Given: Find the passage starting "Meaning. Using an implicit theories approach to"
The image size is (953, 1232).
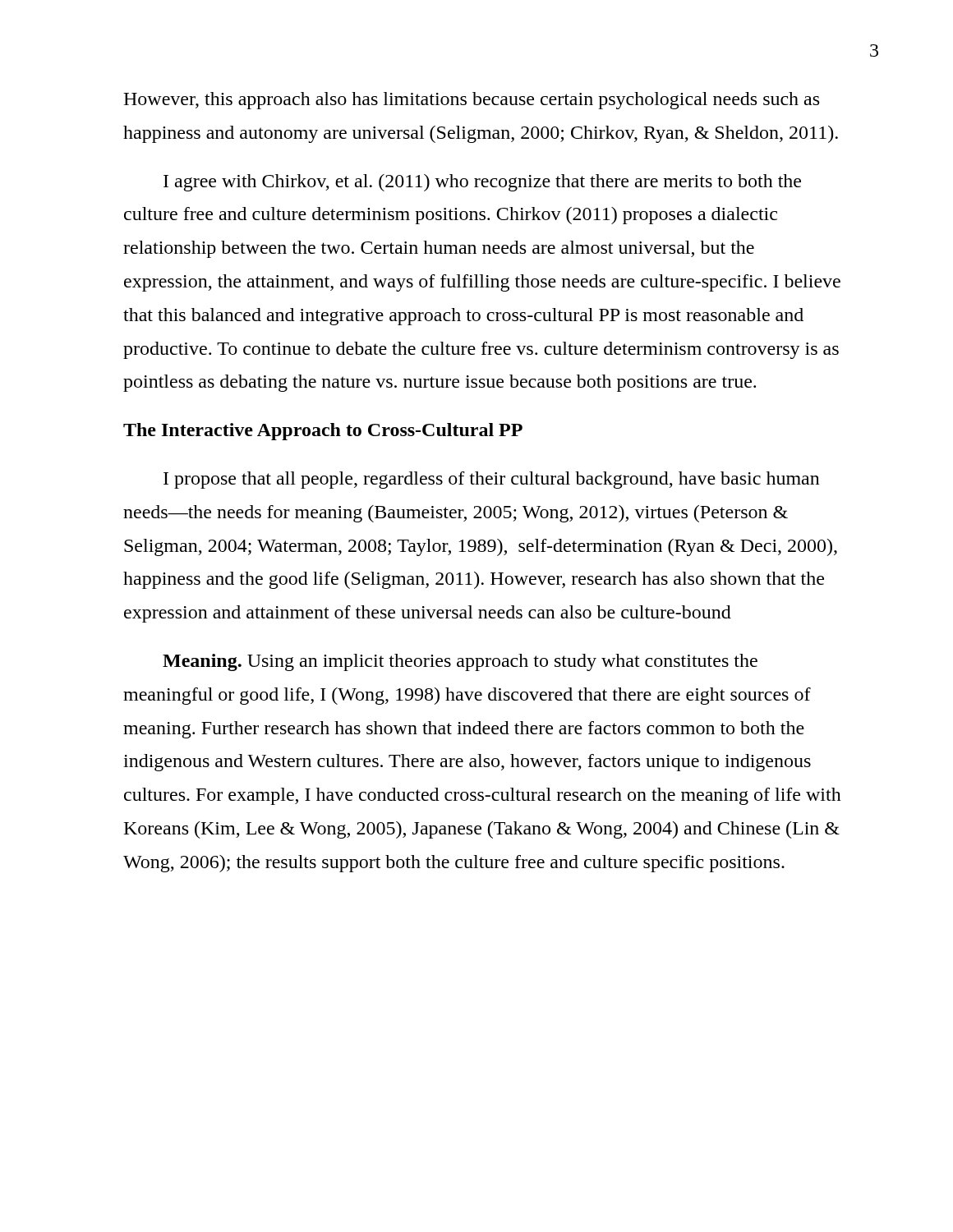Looking at the screenshot, I should pos(482,761).
